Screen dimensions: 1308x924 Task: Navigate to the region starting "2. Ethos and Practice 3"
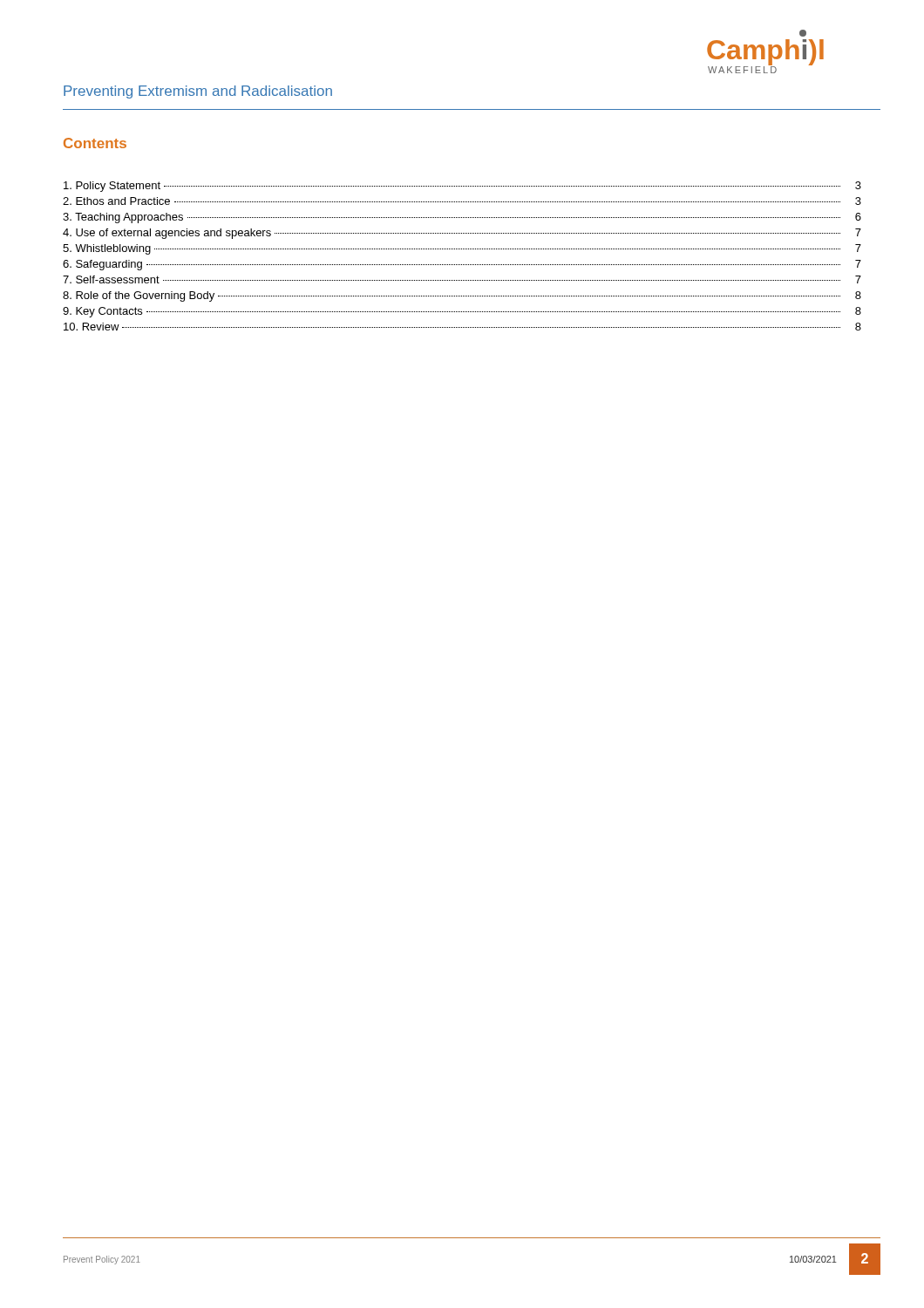click(462, 201)
